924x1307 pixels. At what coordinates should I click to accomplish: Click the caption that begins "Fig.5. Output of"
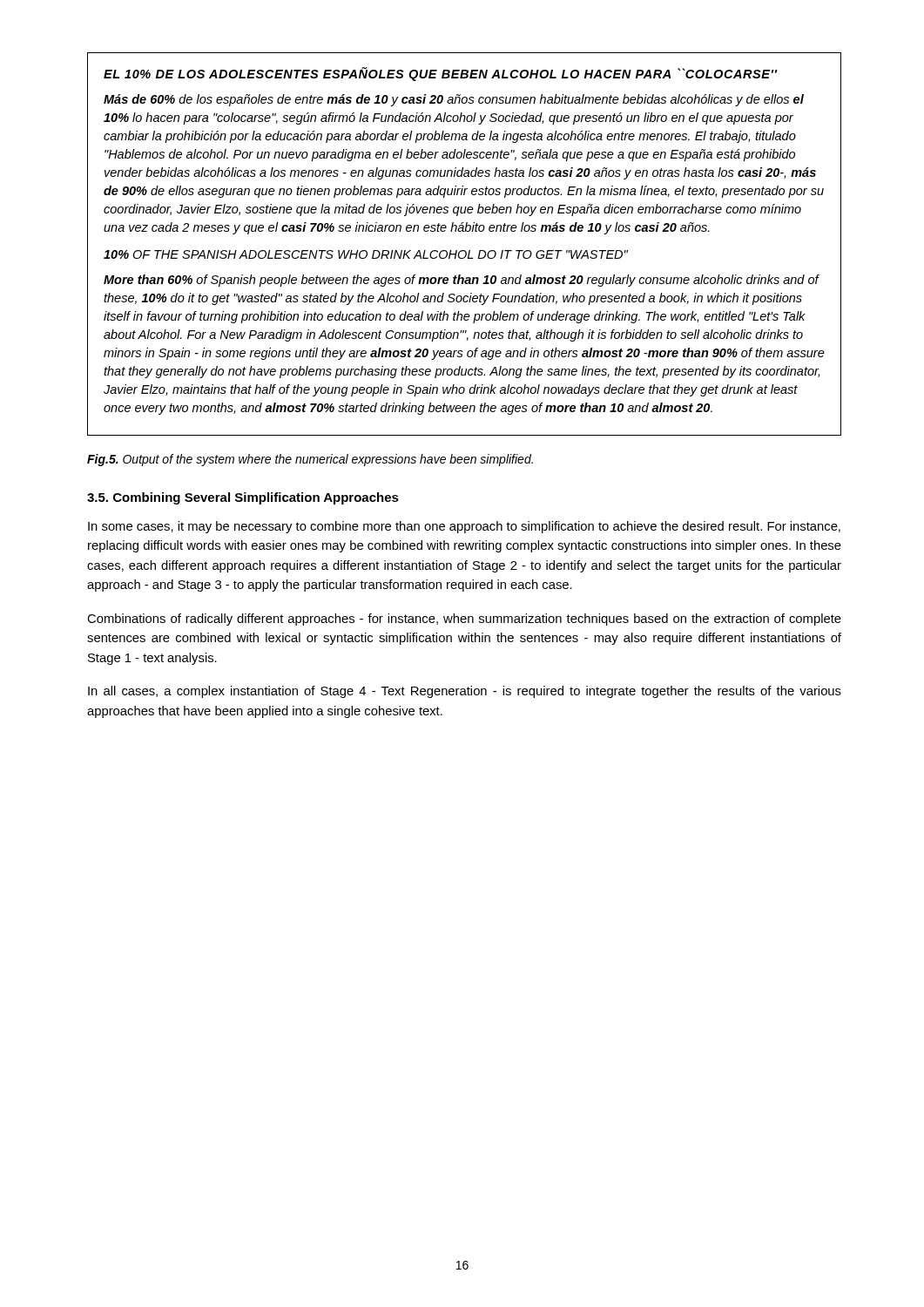click(x=311, y=459)
